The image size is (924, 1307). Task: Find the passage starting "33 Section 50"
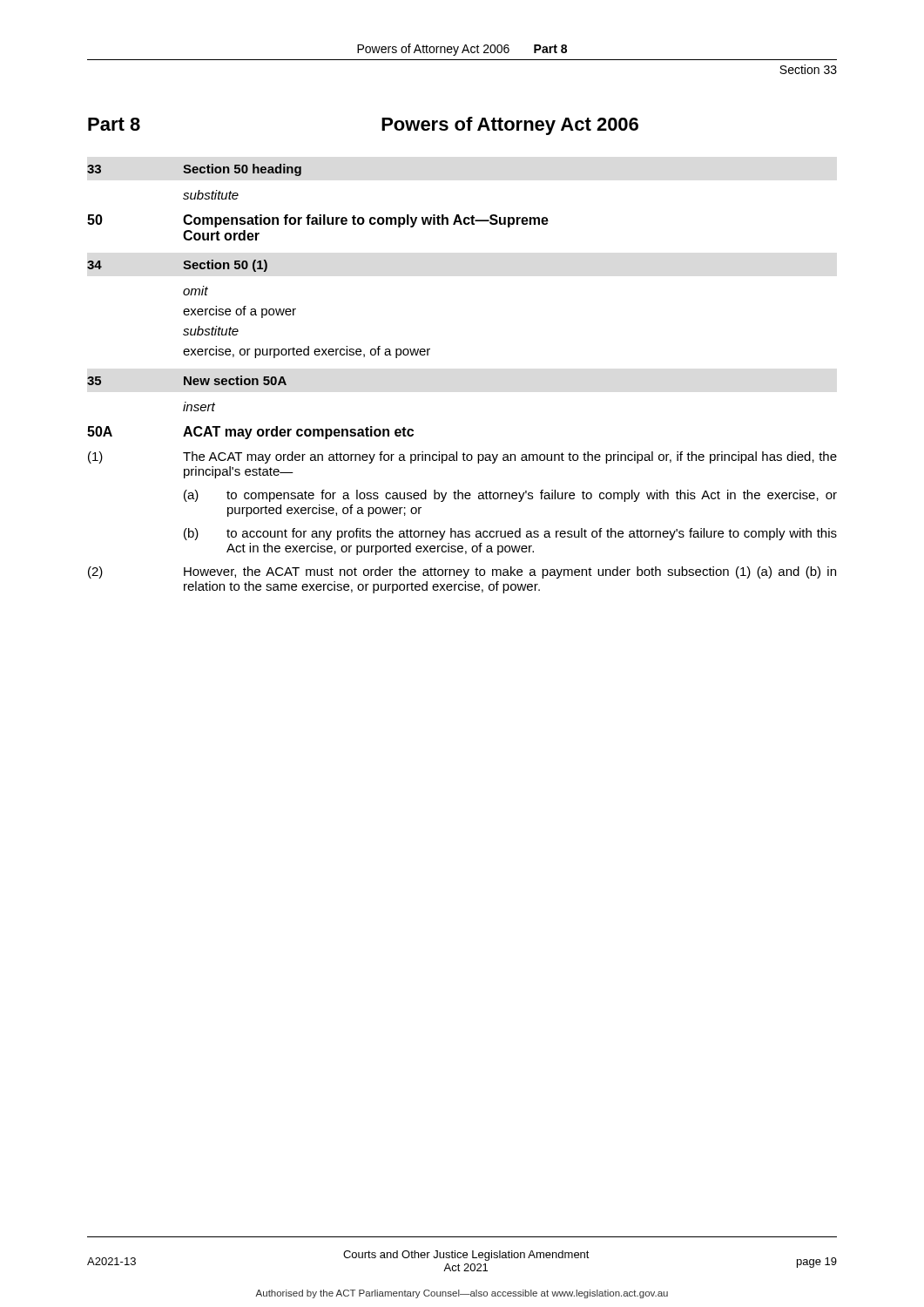click(195, 169)
